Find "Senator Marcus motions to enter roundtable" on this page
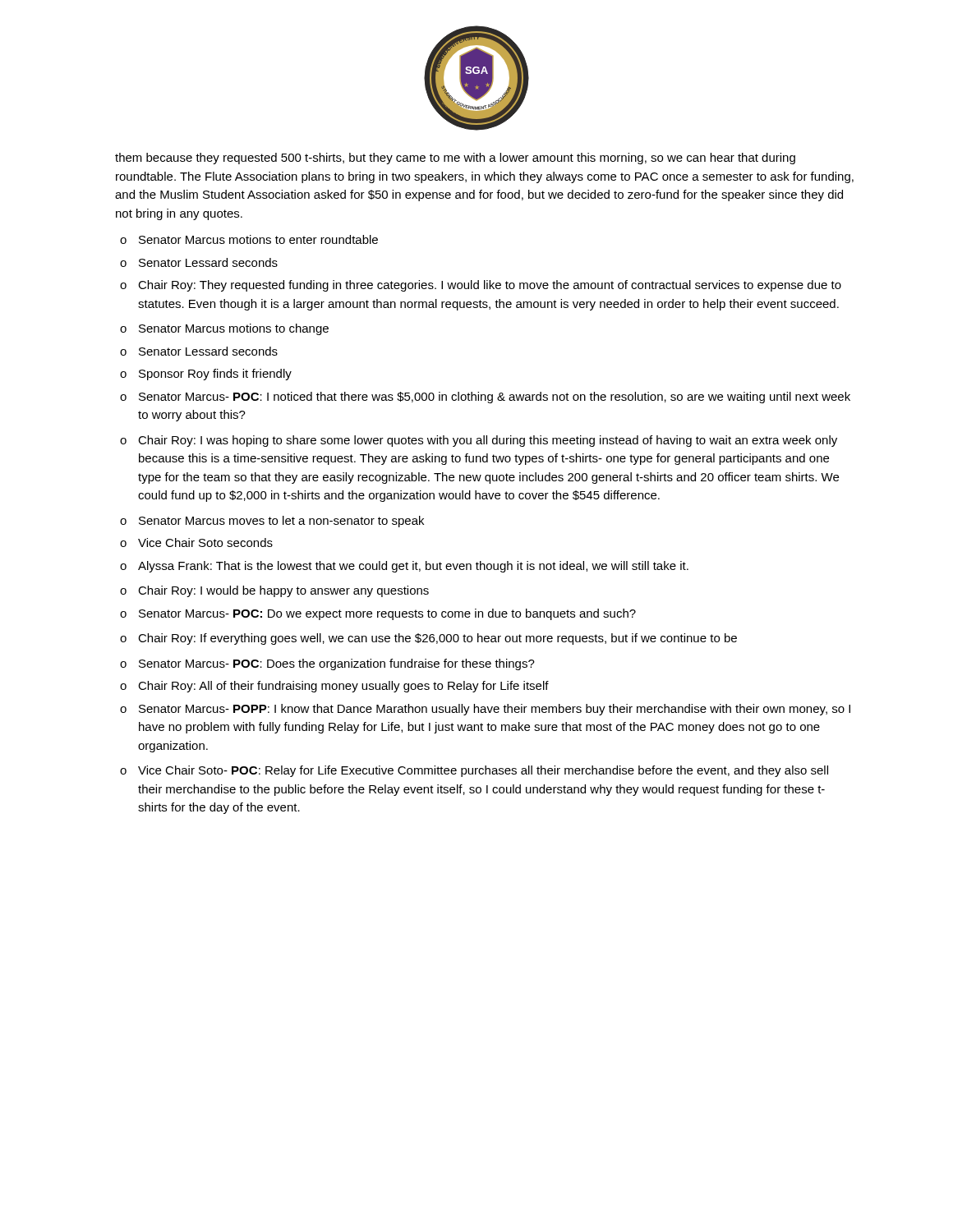Screen dimensions: 1232x953 [258, 239]
